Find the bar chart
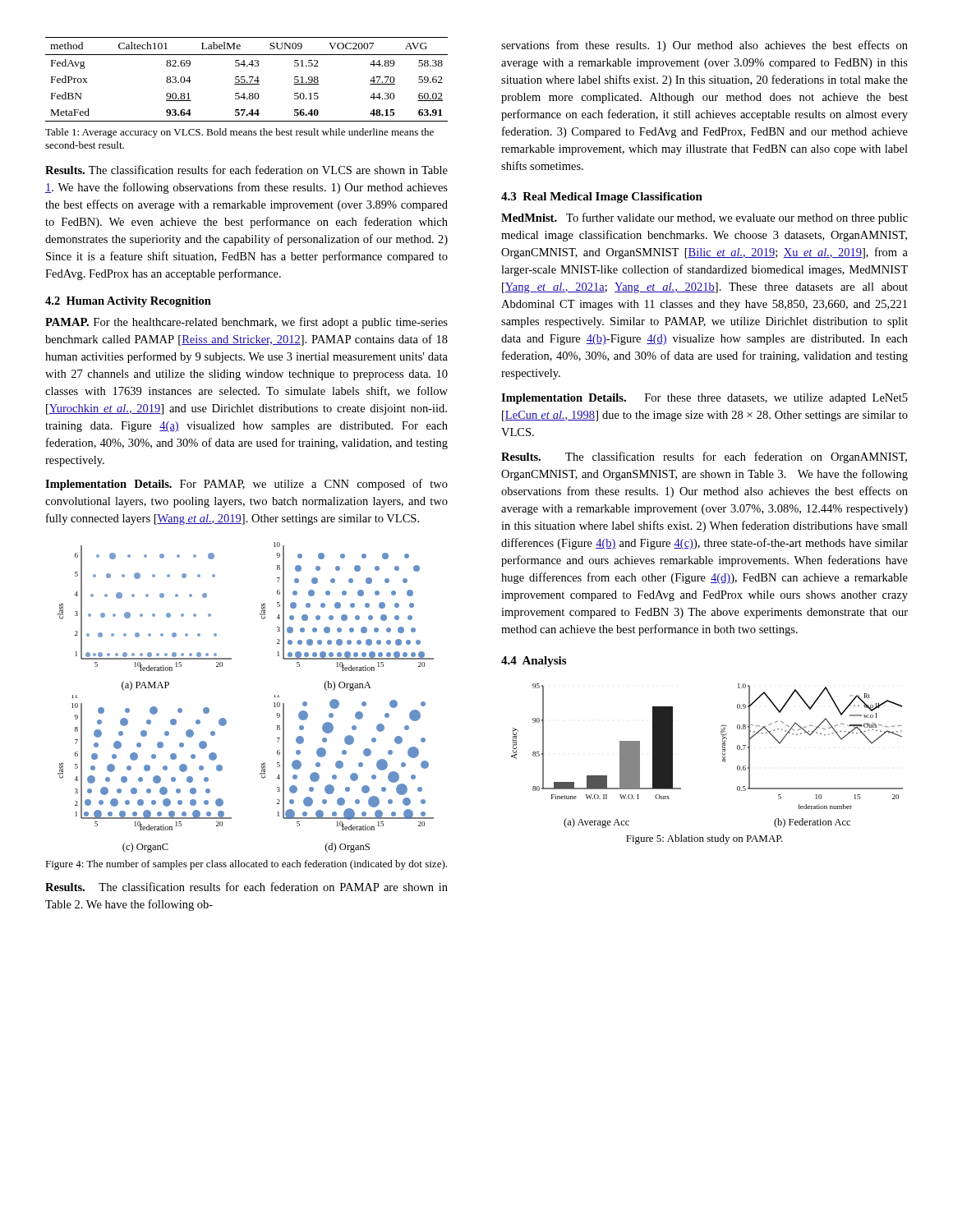953x1232 pixels. pos(705,753)
